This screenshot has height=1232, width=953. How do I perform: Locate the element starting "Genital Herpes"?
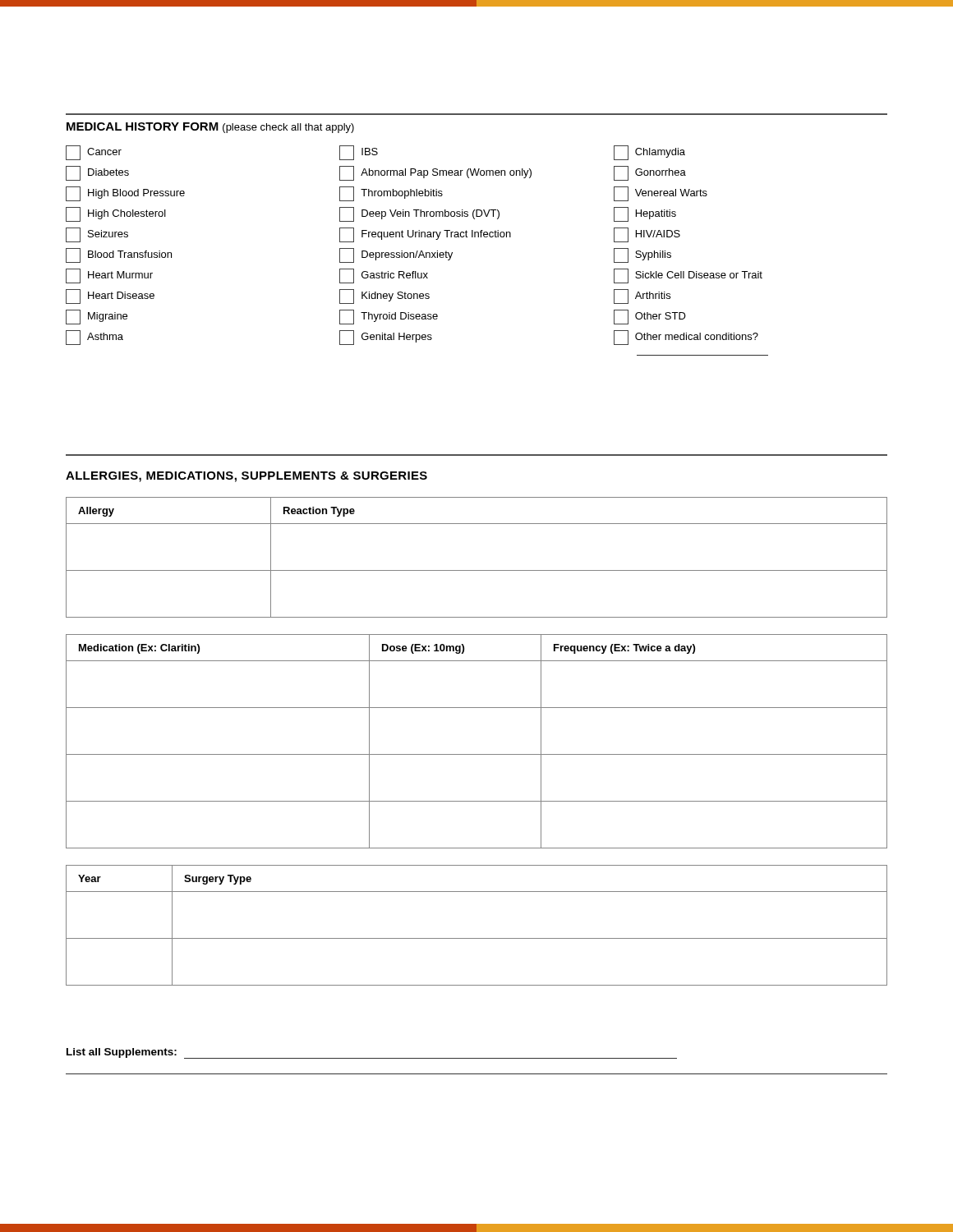tap(386, 338)
